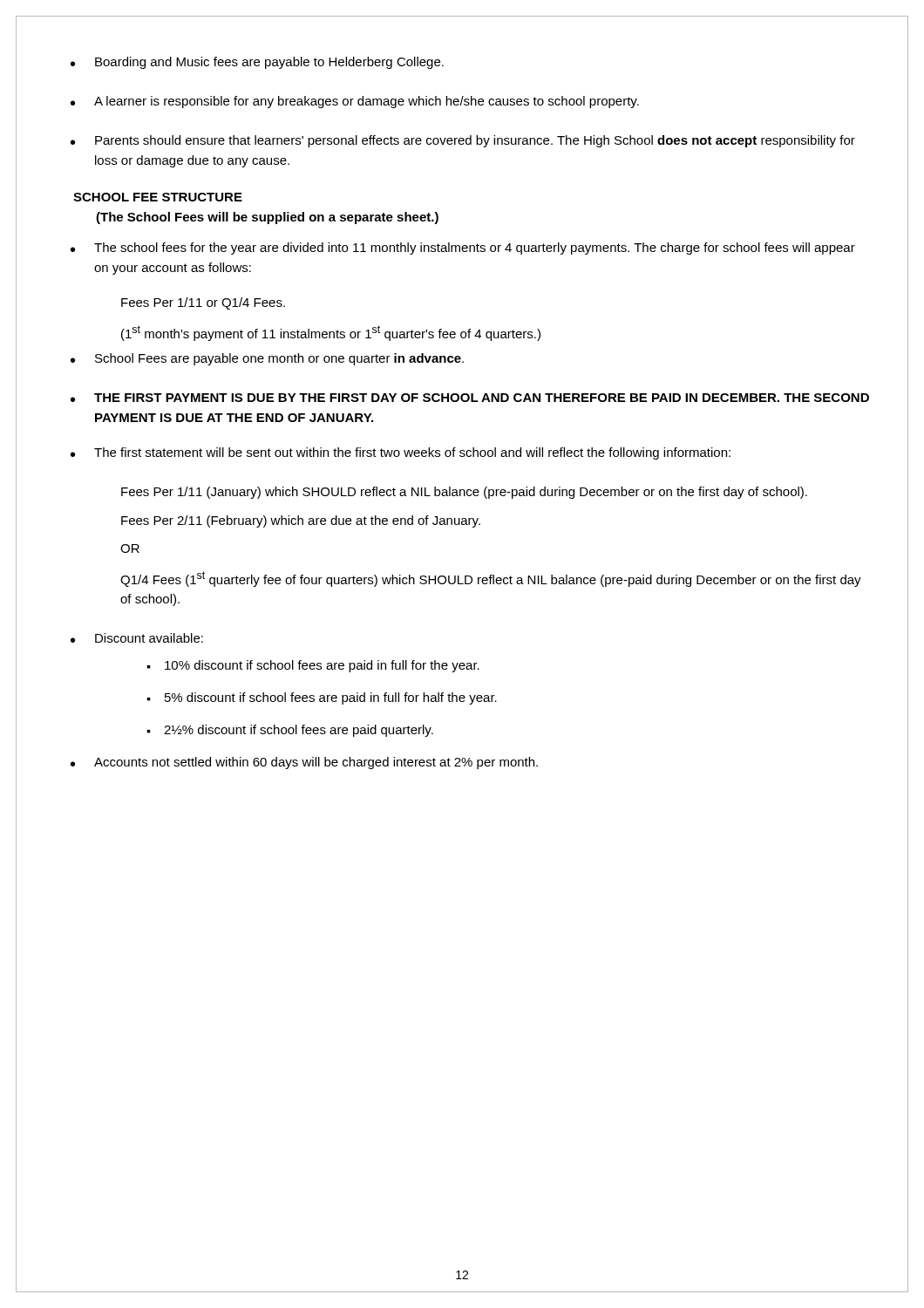Viewport: 924px width, 1308px height.
Task: Locate the block of text that opens with "▪ 10% discount if school fees"
Action: tap(313, 665)
